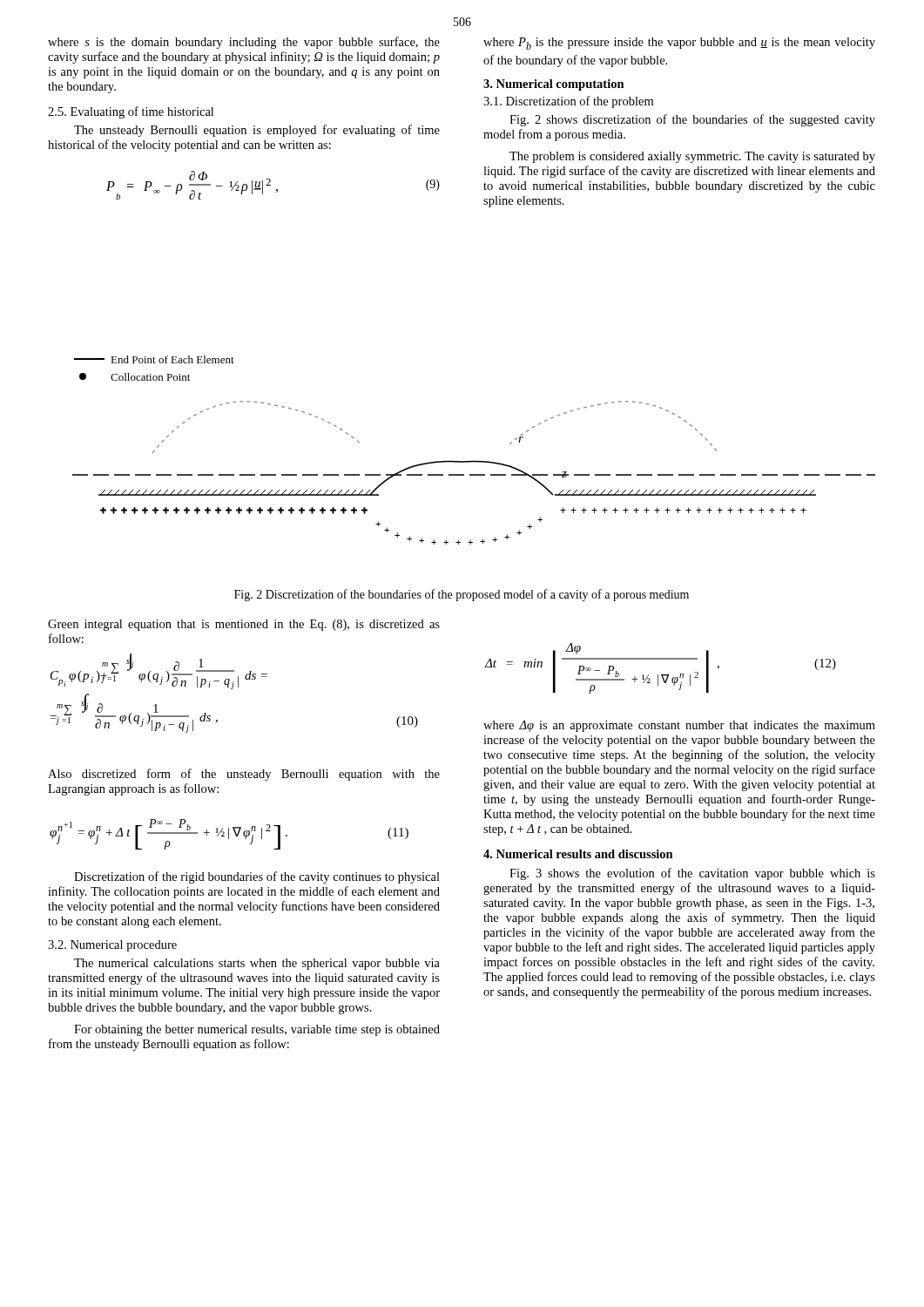Select the text block starting "φ n +1 j = φ"

pos(239,831)
